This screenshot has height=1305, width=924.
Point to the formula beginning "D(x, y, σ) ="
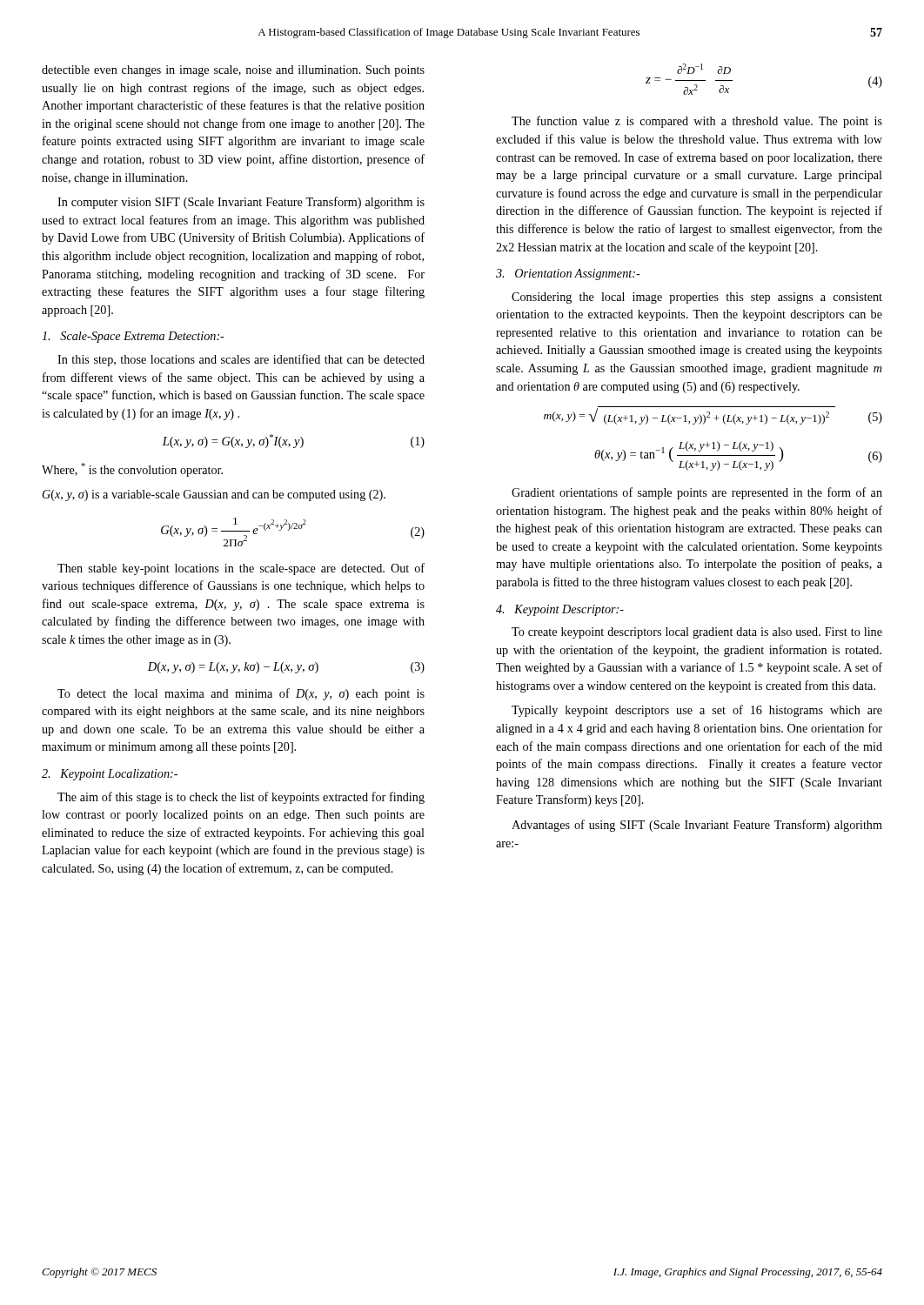[x=286, y=667]
